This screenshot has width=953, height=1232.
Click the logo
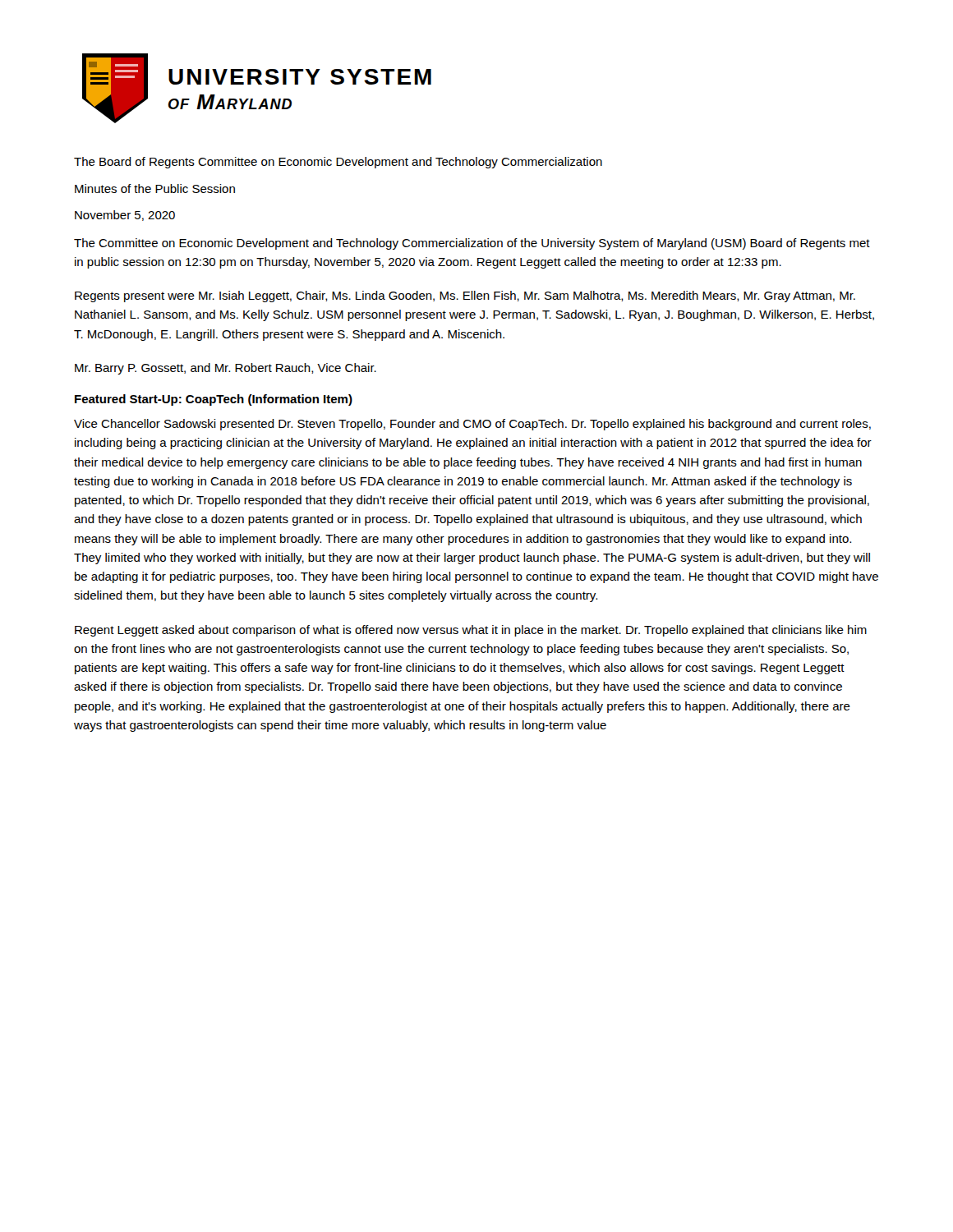coord(476,90)
